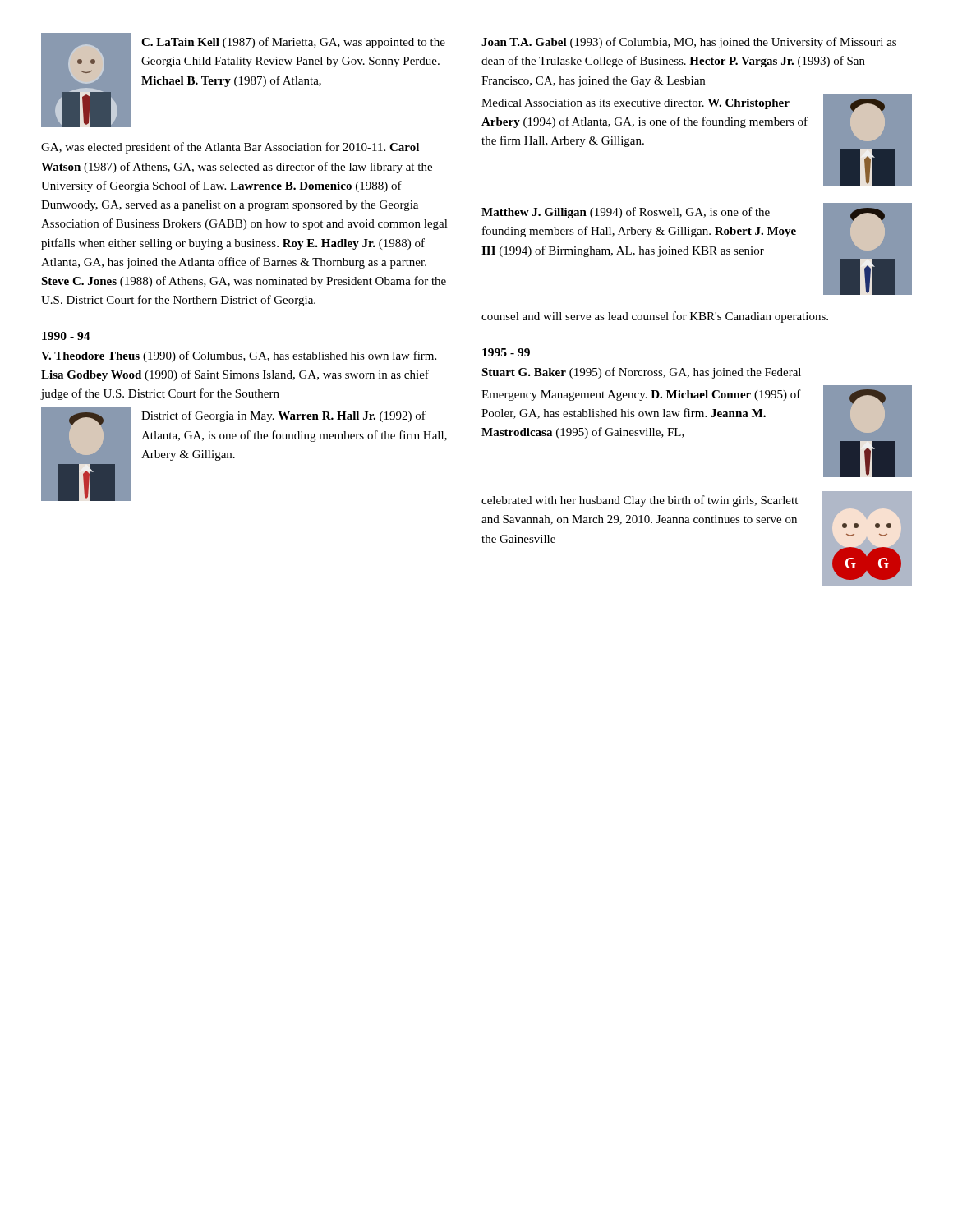Navigate to the text starting "Medical Association as"

pyautogui.click(x=697, y=142)
